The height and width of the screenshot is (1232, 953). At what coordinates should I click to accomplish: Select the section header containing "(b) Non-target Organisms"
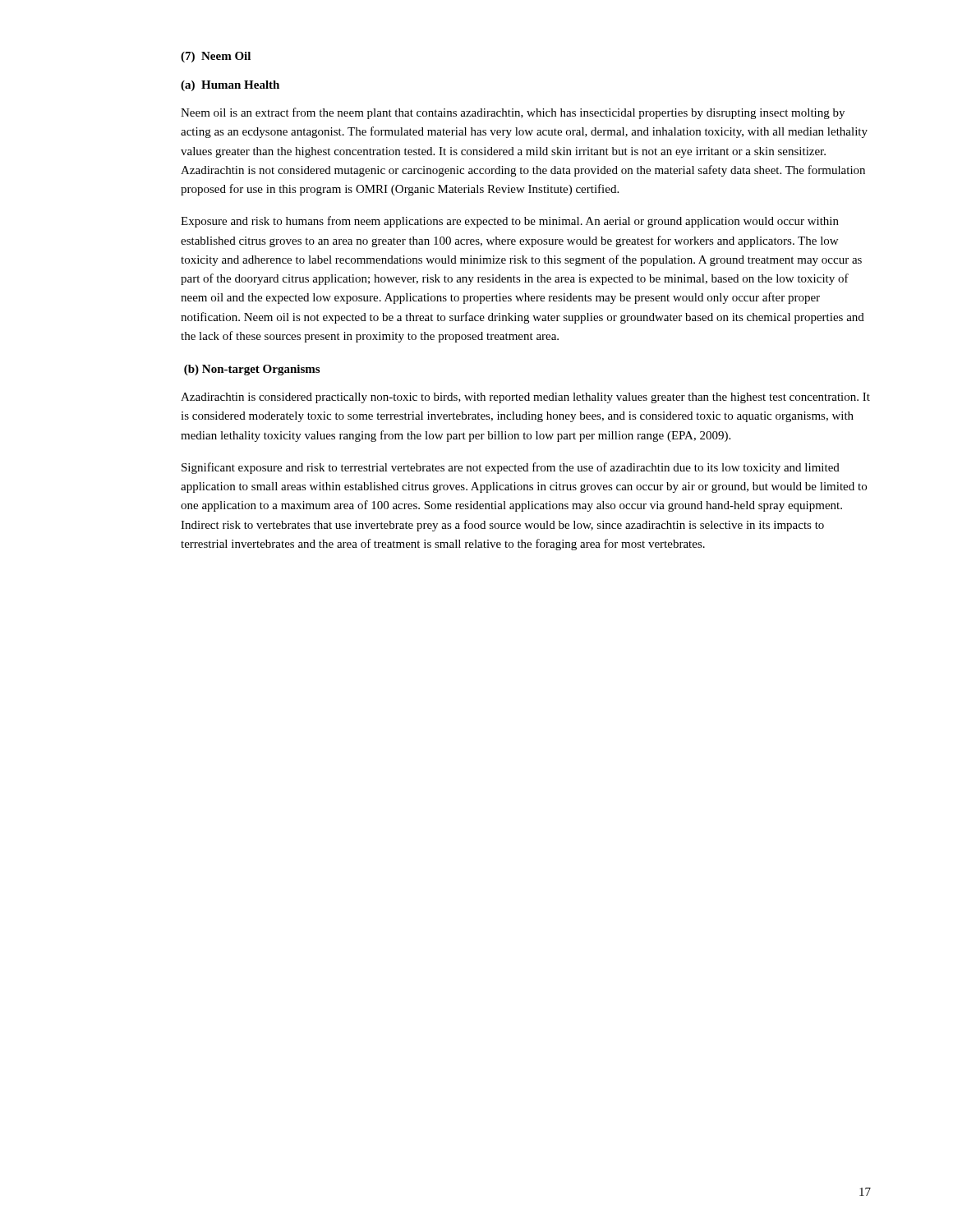[250, 369]
